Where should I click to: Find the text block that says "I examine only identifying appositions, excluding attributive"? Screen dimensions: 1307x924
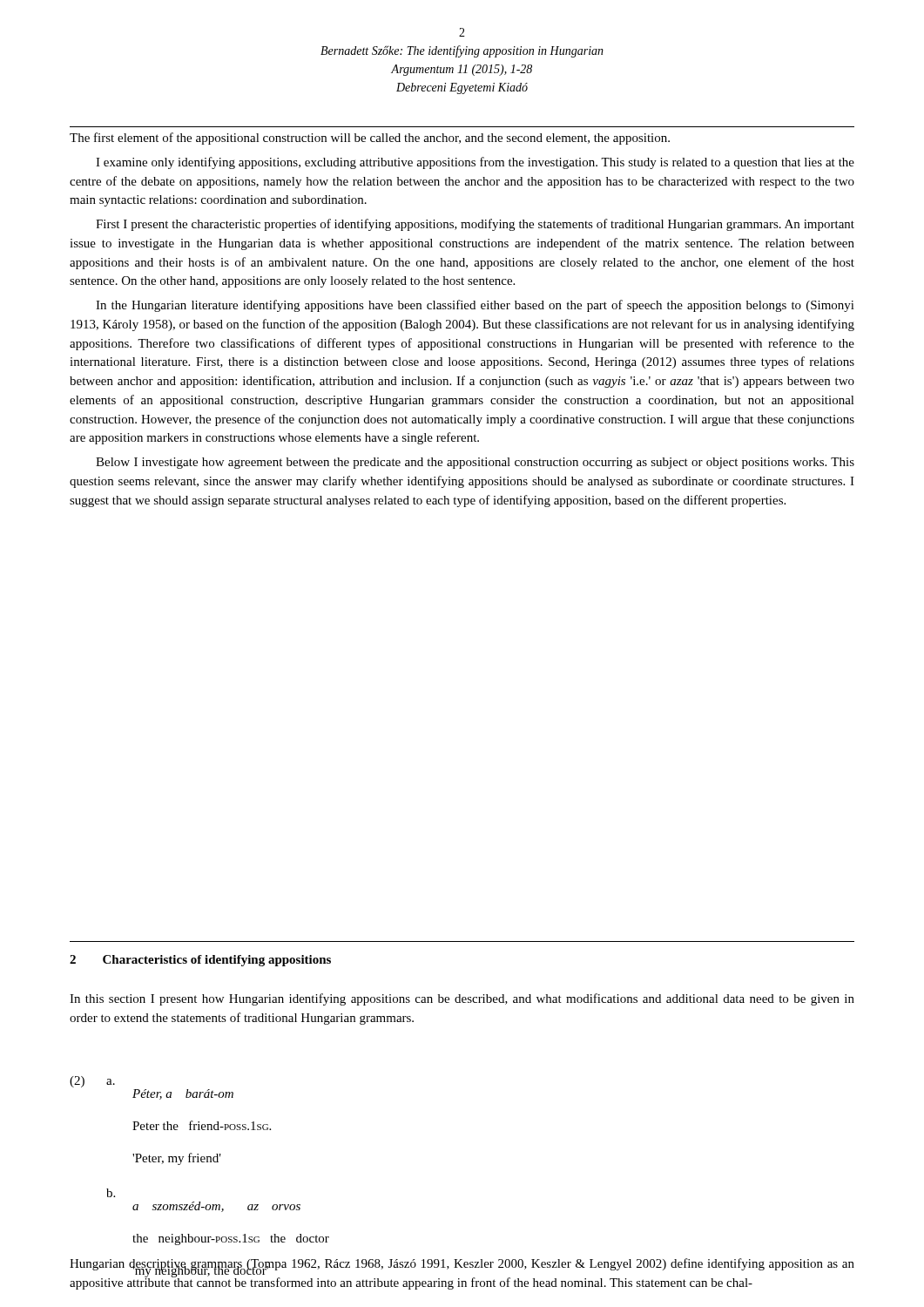[462, 182]
